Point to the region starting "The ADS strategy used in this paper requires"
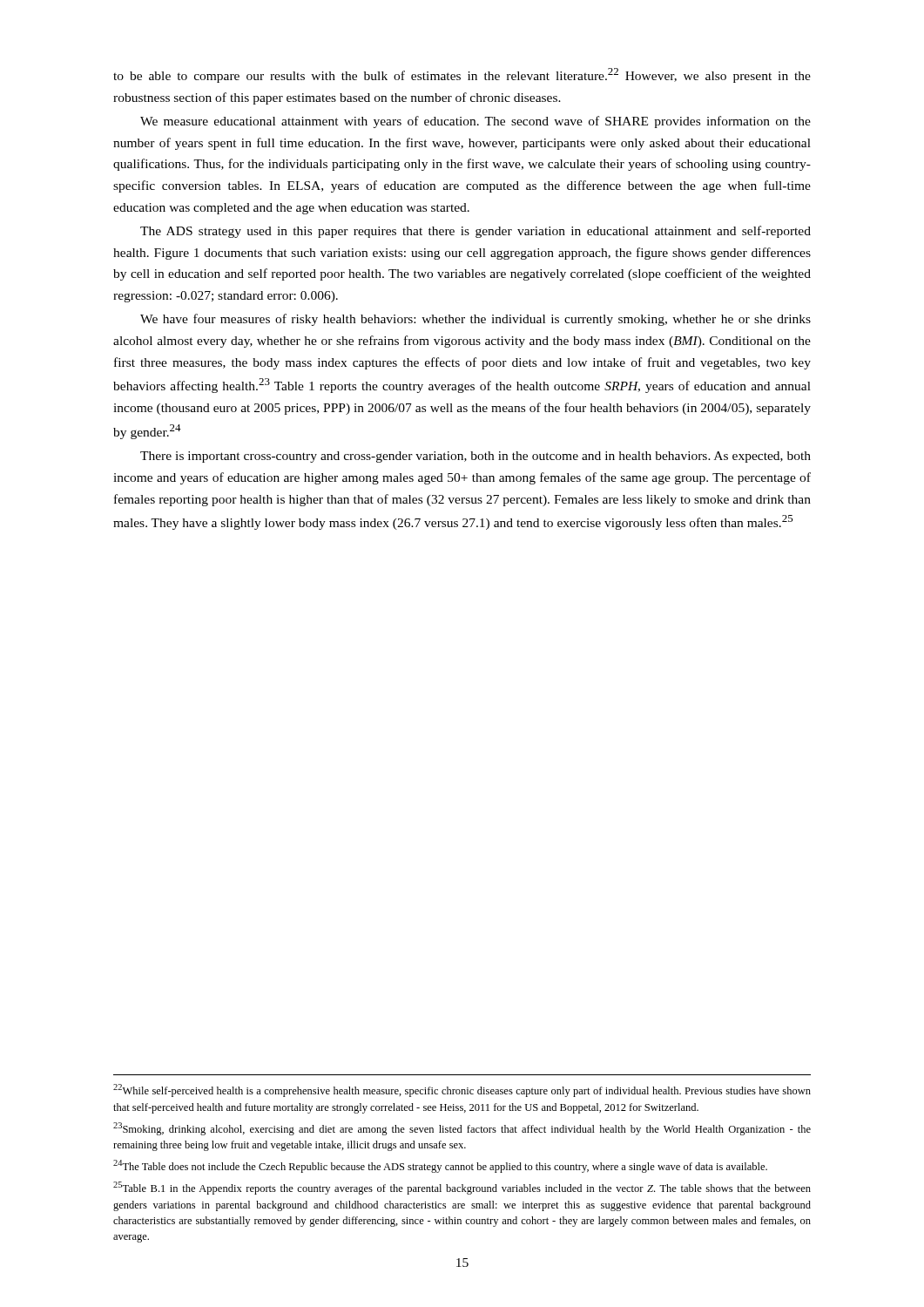This screenshot has width=924, height=1307. [x=462, y=263]
